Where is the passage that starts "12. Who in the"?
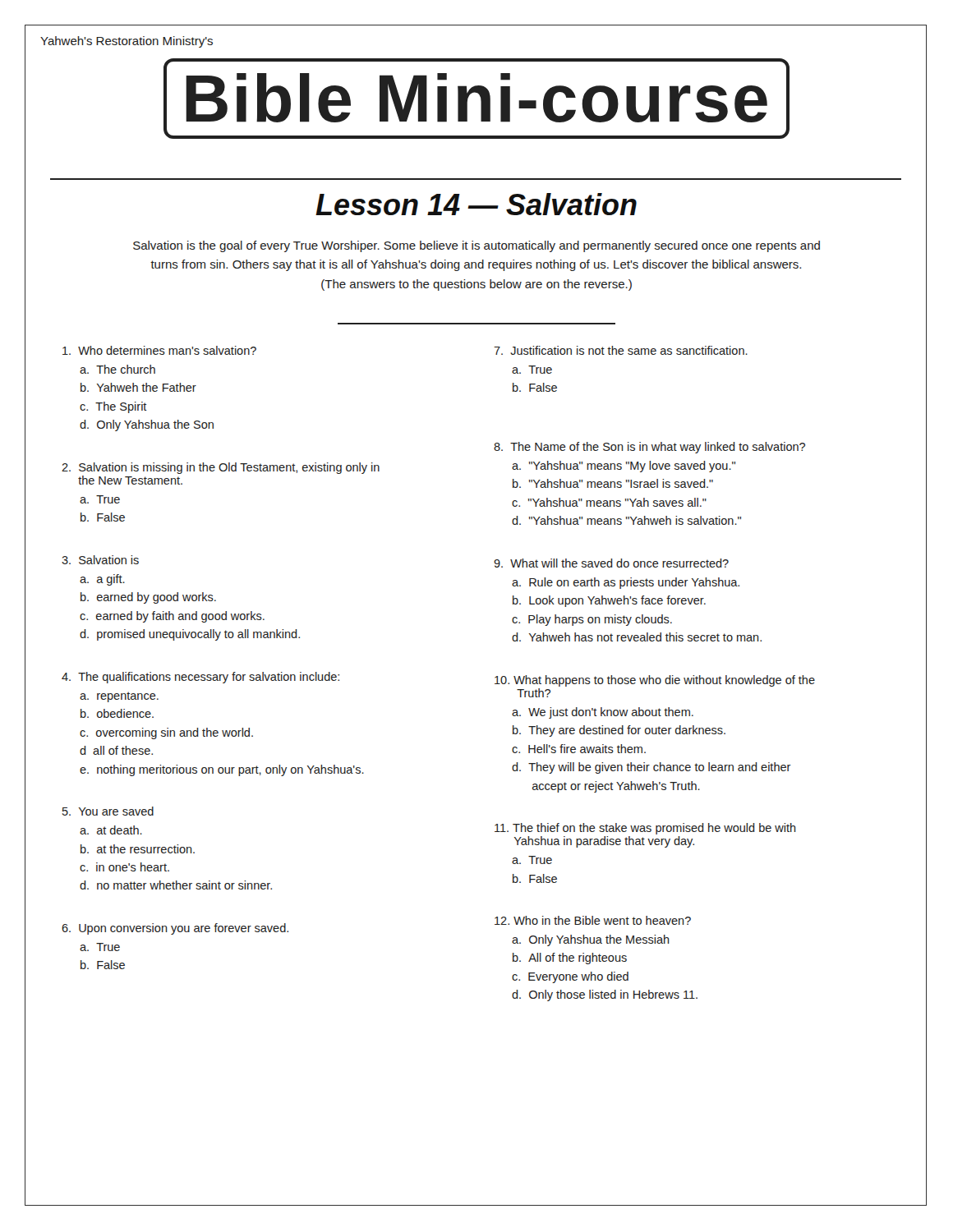The image size is (953, 1232). click(593, 920)
